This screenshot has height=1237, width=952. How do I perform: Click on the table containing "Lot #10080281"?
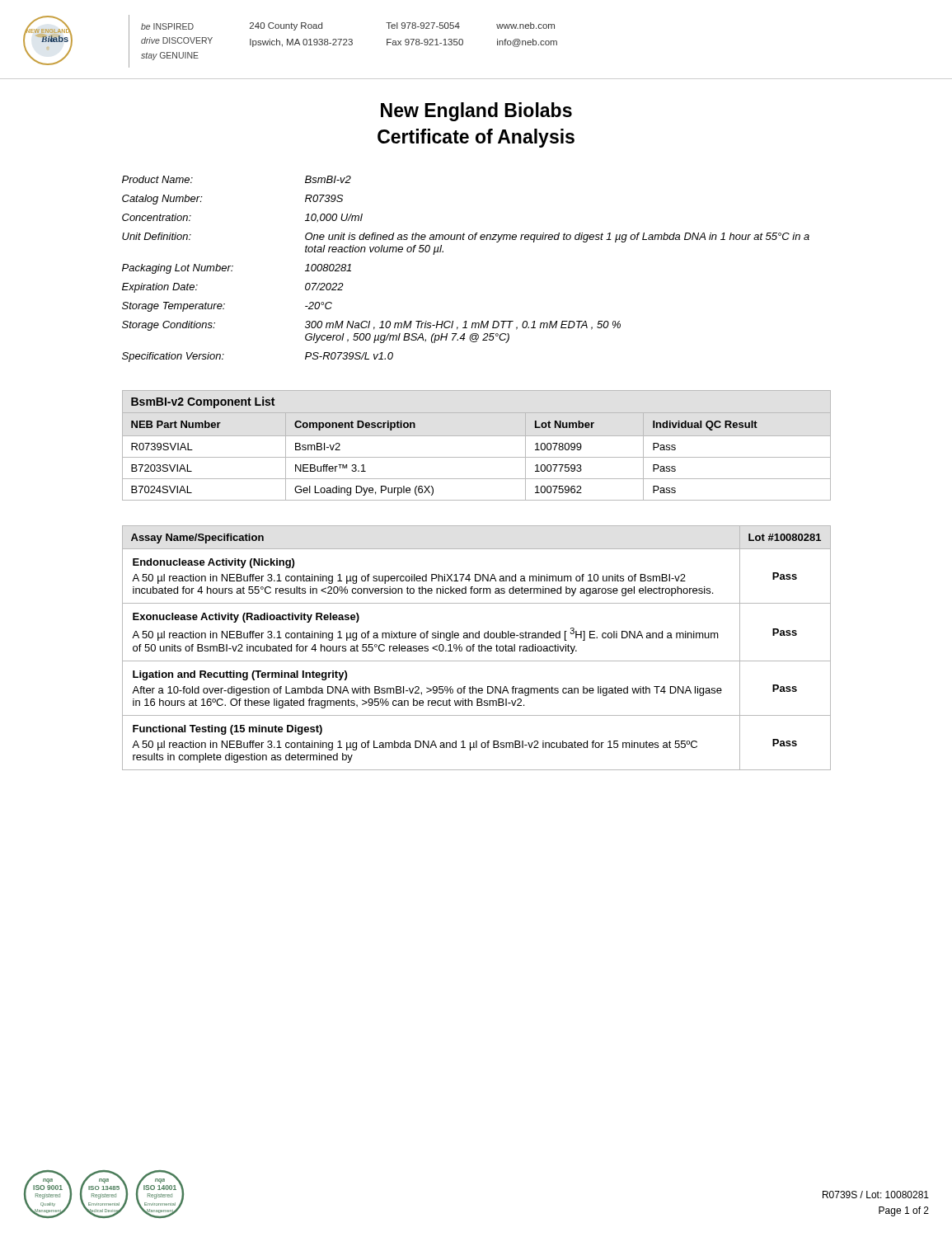(x=476, y=648)
